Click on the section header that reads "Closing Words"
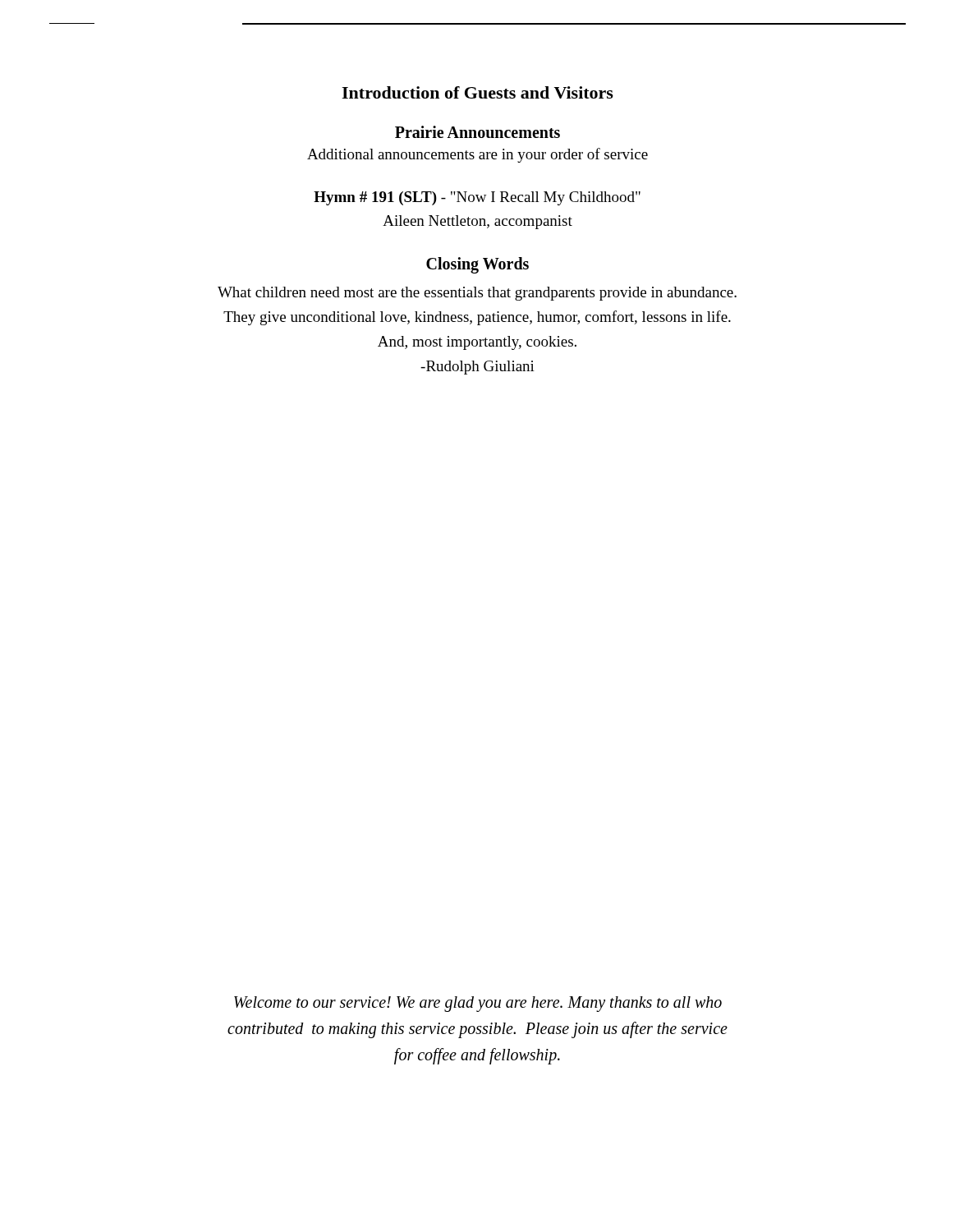The height and width of the screenshot is (1232, 955). 478,264
